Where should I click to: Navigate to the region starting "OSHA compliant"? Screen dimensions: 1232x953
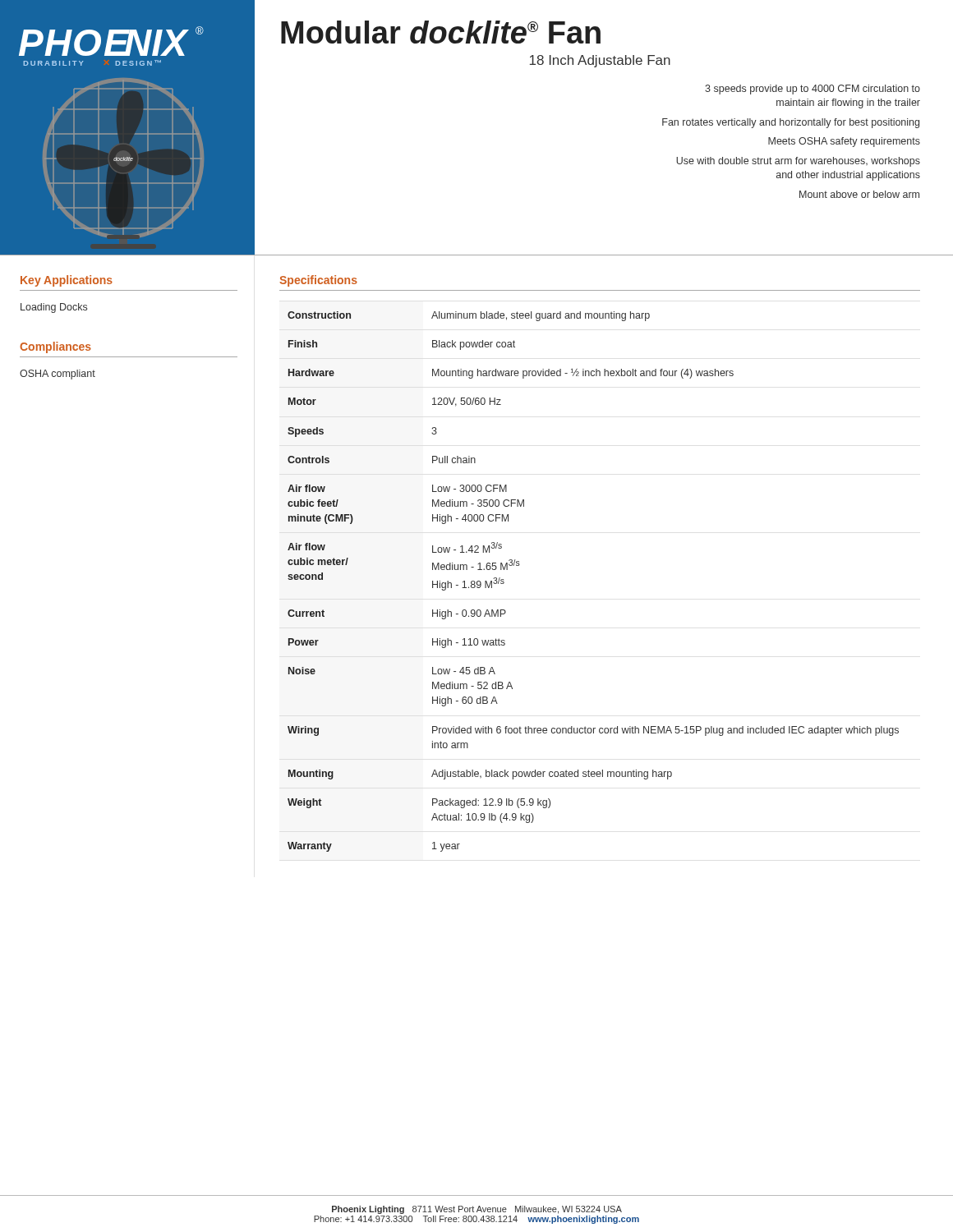pos(57,373)
